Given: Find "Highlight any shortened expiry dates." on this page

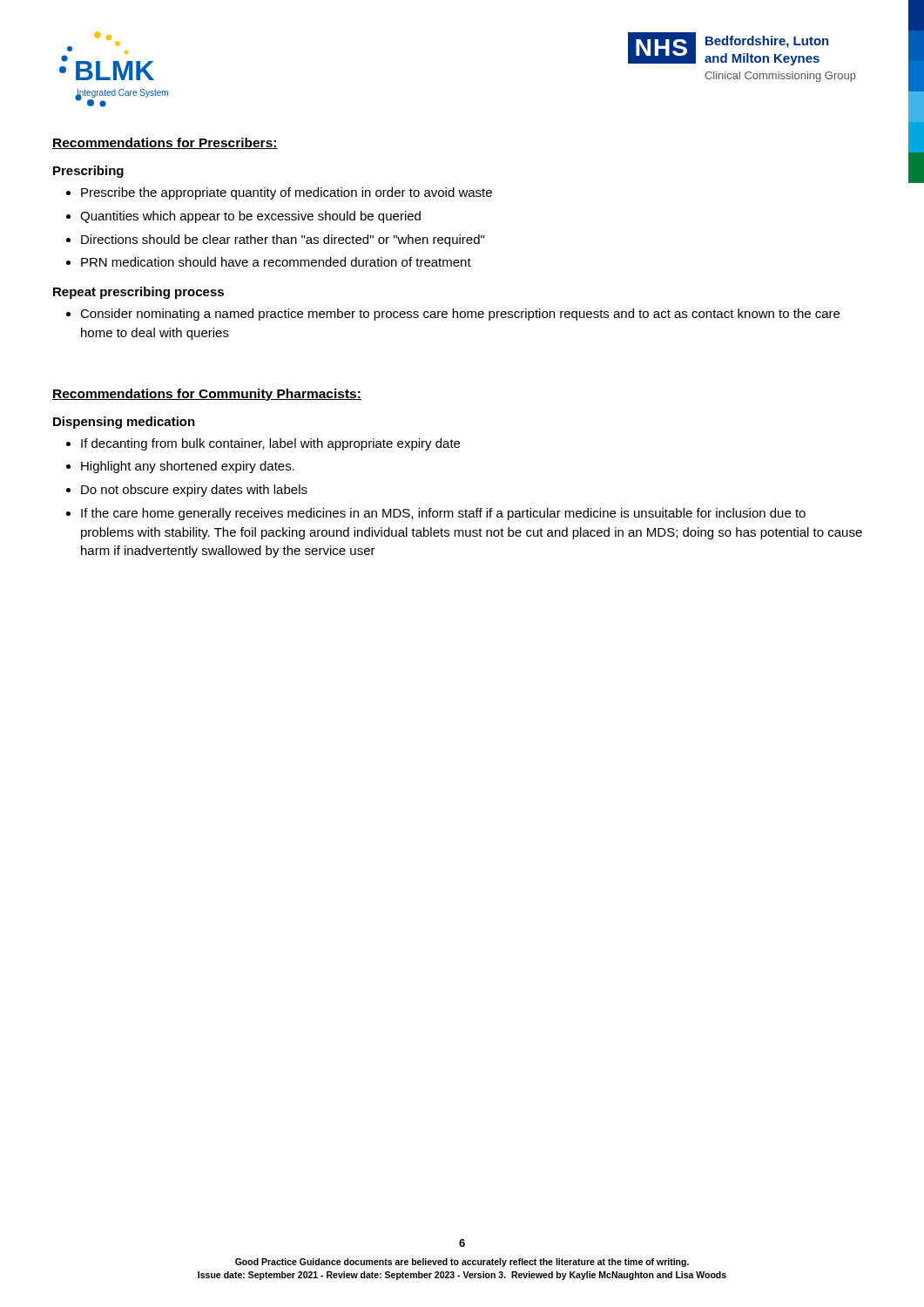Looking at the screenshot, I should tap(188, 466).
